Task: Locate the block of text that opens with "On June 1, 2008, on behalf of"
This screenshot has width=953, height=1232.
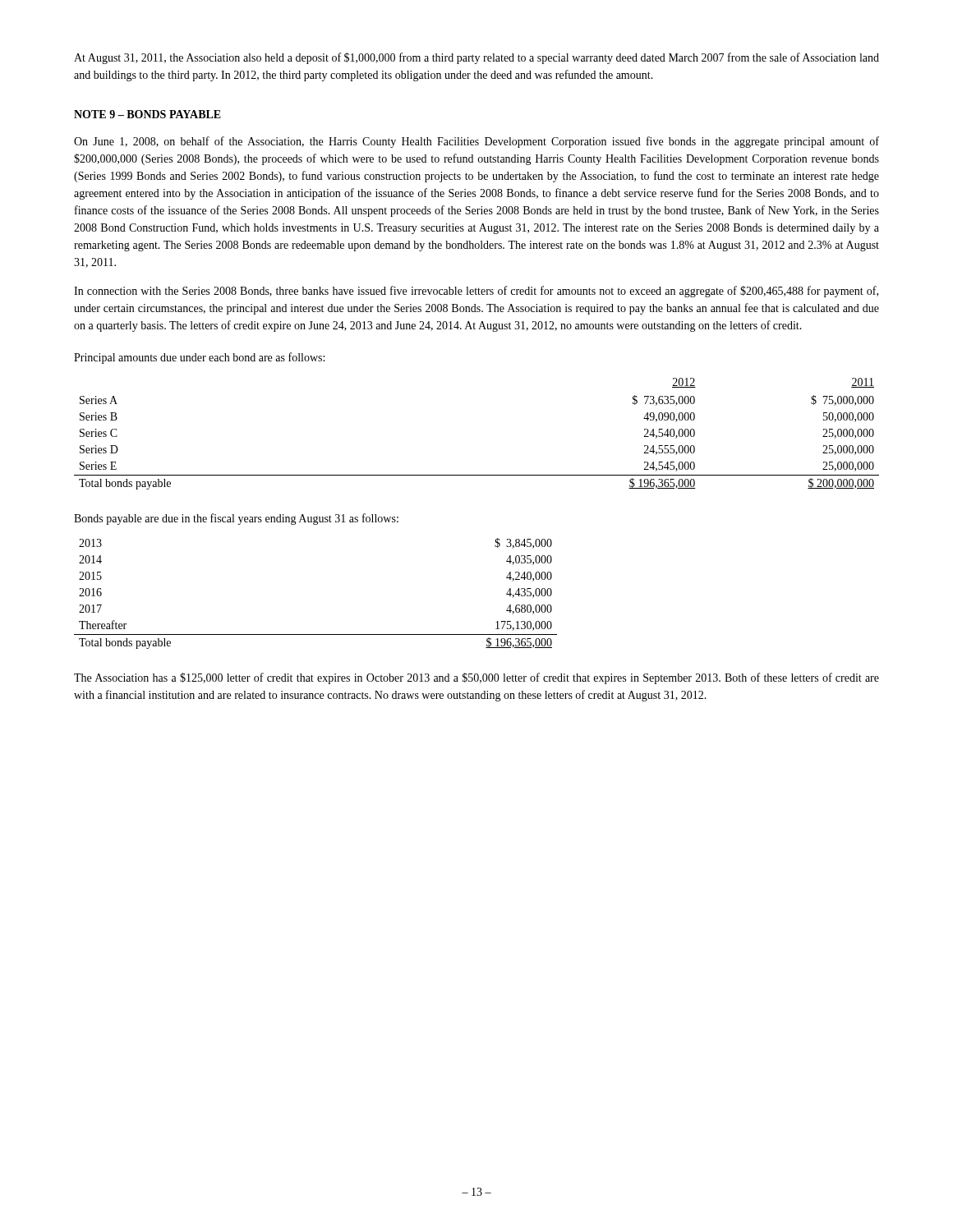Action: 476,202
